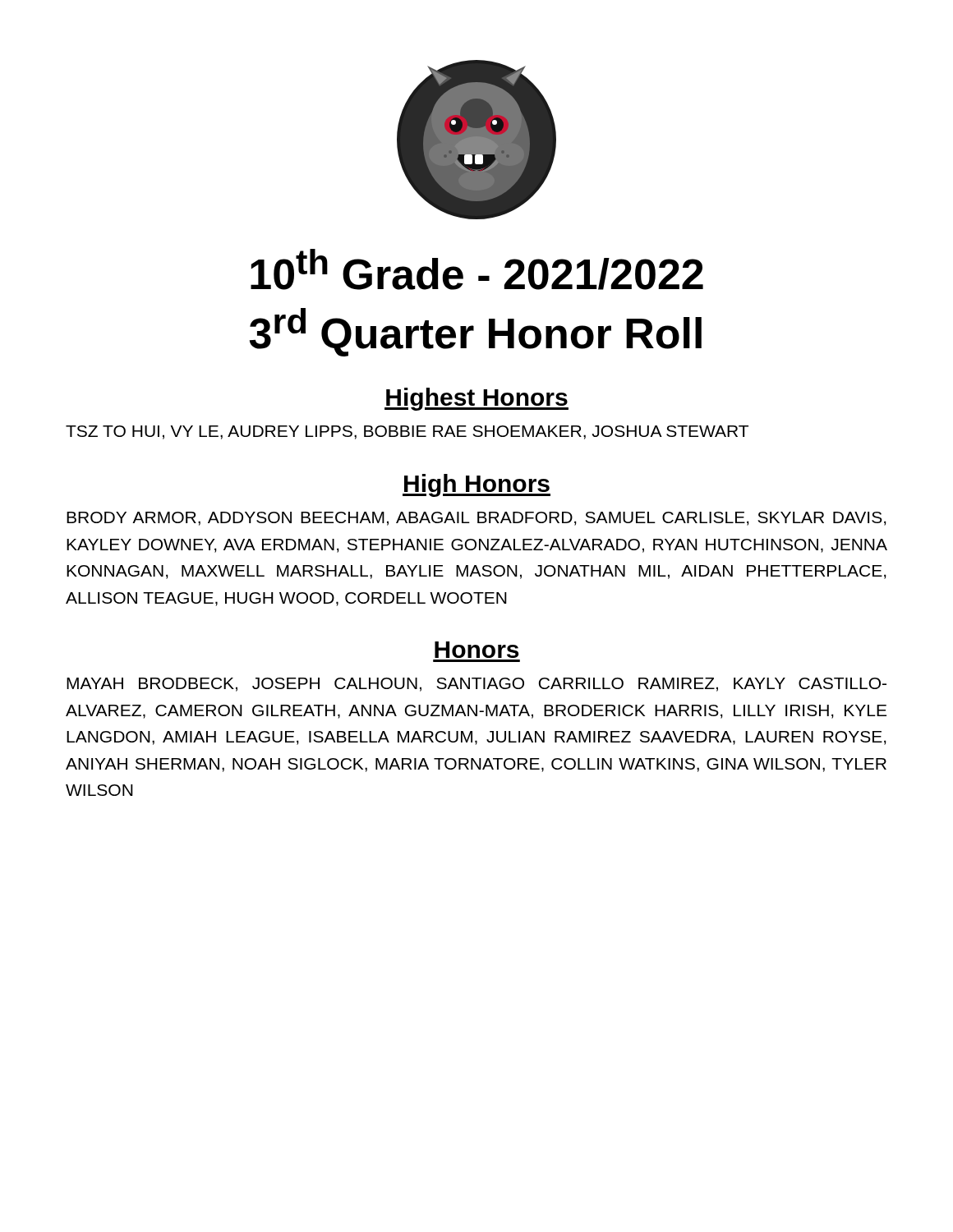Find the element starting "10th Grade - 2021/2022 3rd Quarter Honor"
The width and height of the screenshot is (953, 1232).
coord(476,300)
